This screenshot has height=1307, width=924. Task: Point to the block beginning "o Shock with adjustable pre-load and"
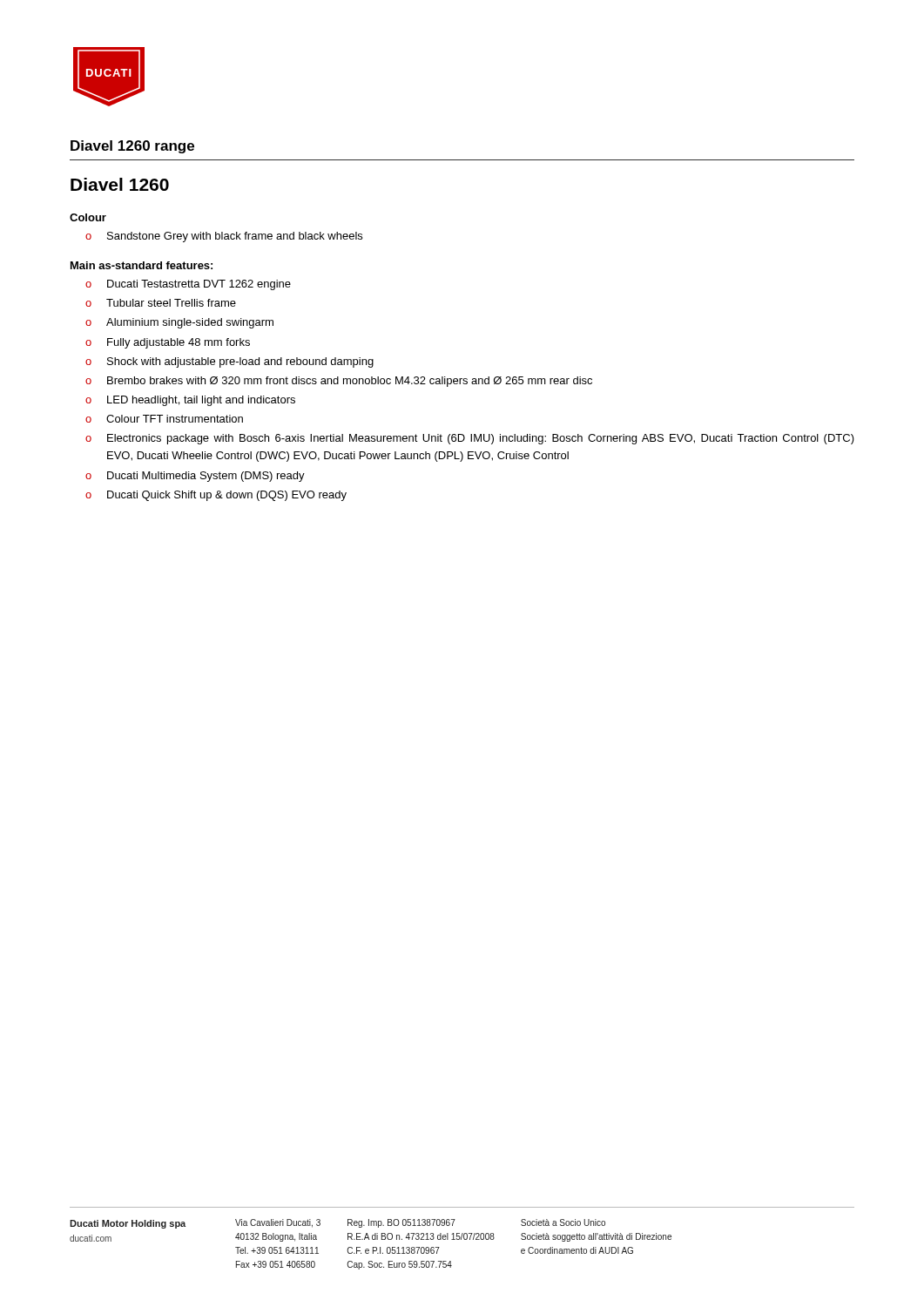(x=230, y=361)
